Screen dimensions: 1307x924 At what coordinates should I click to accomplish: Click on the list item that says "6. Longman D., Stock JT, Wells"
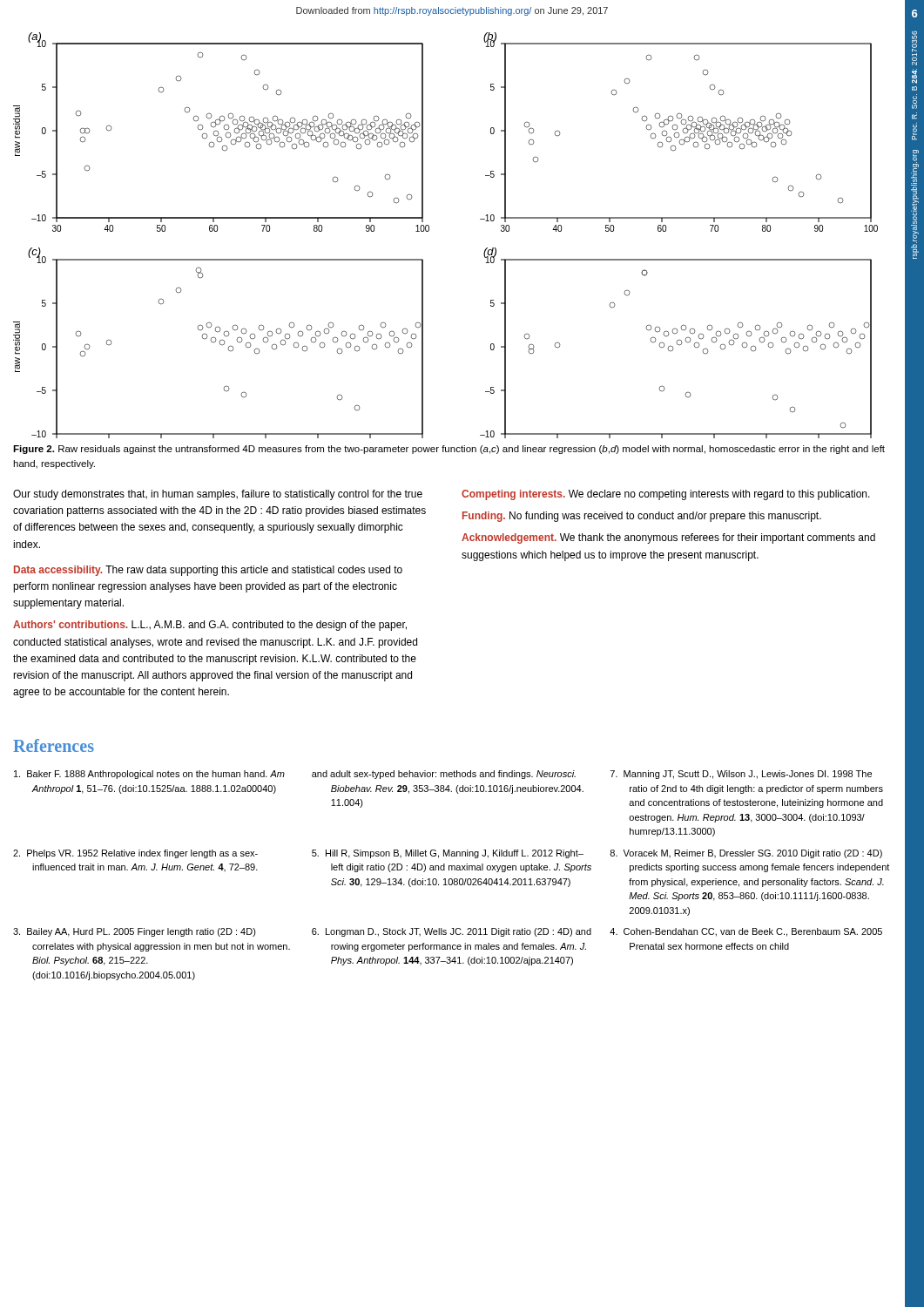(451, 946)
